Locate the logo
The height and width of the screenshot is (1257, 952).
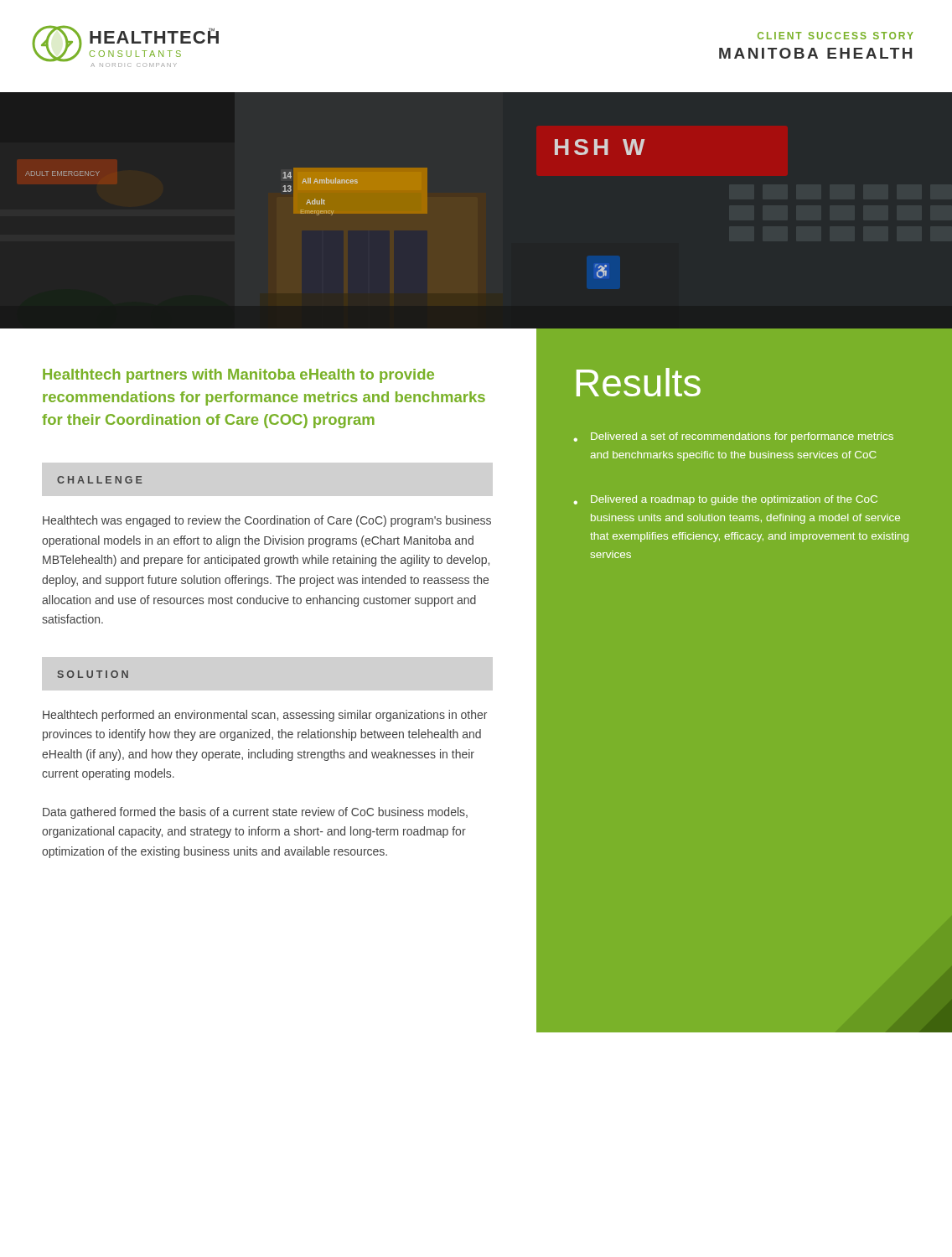(x=127, y=46)
